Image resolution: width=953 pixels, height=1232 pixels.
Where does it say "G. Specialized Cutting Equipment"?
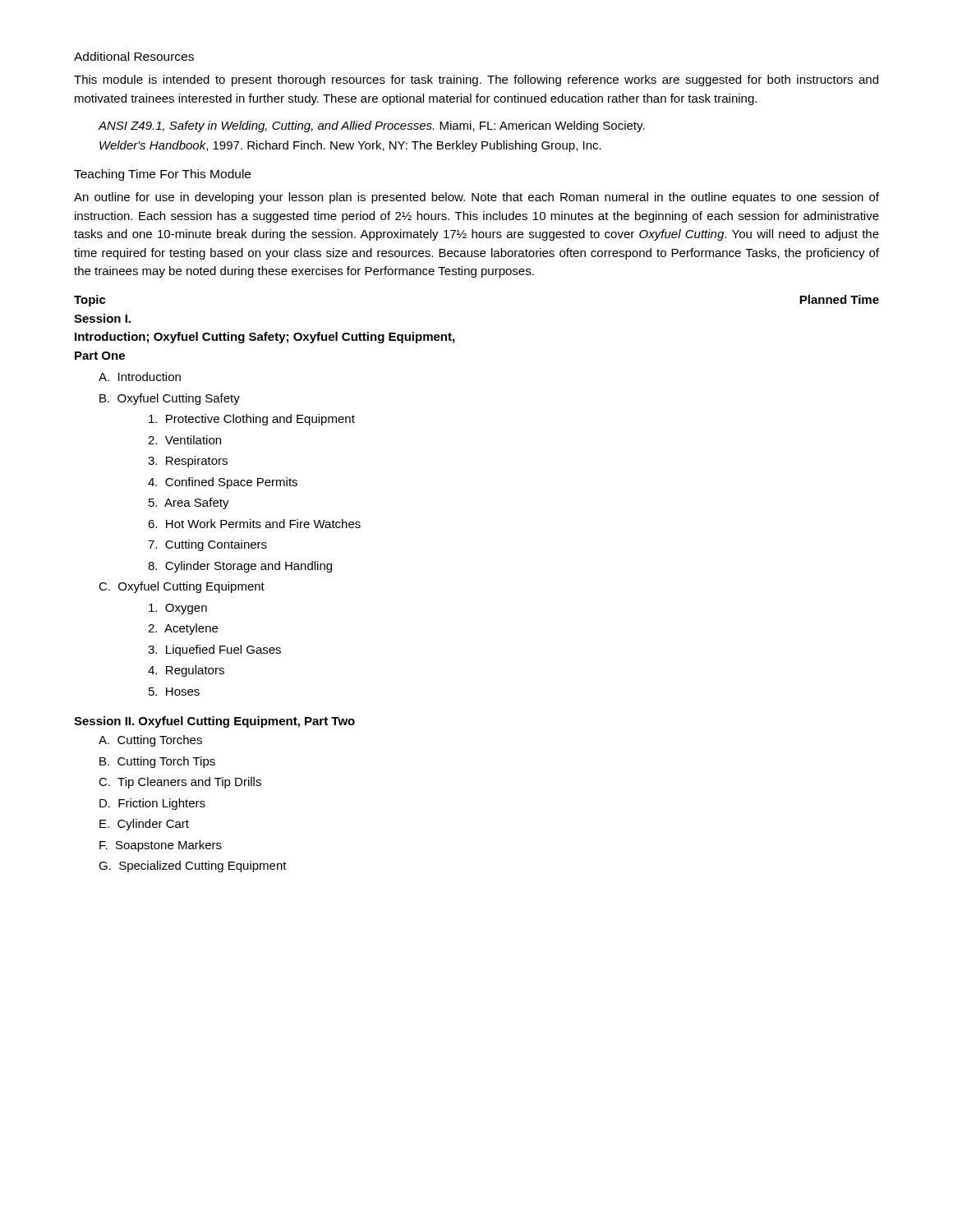pyautogui.click(x=192, y=865)
